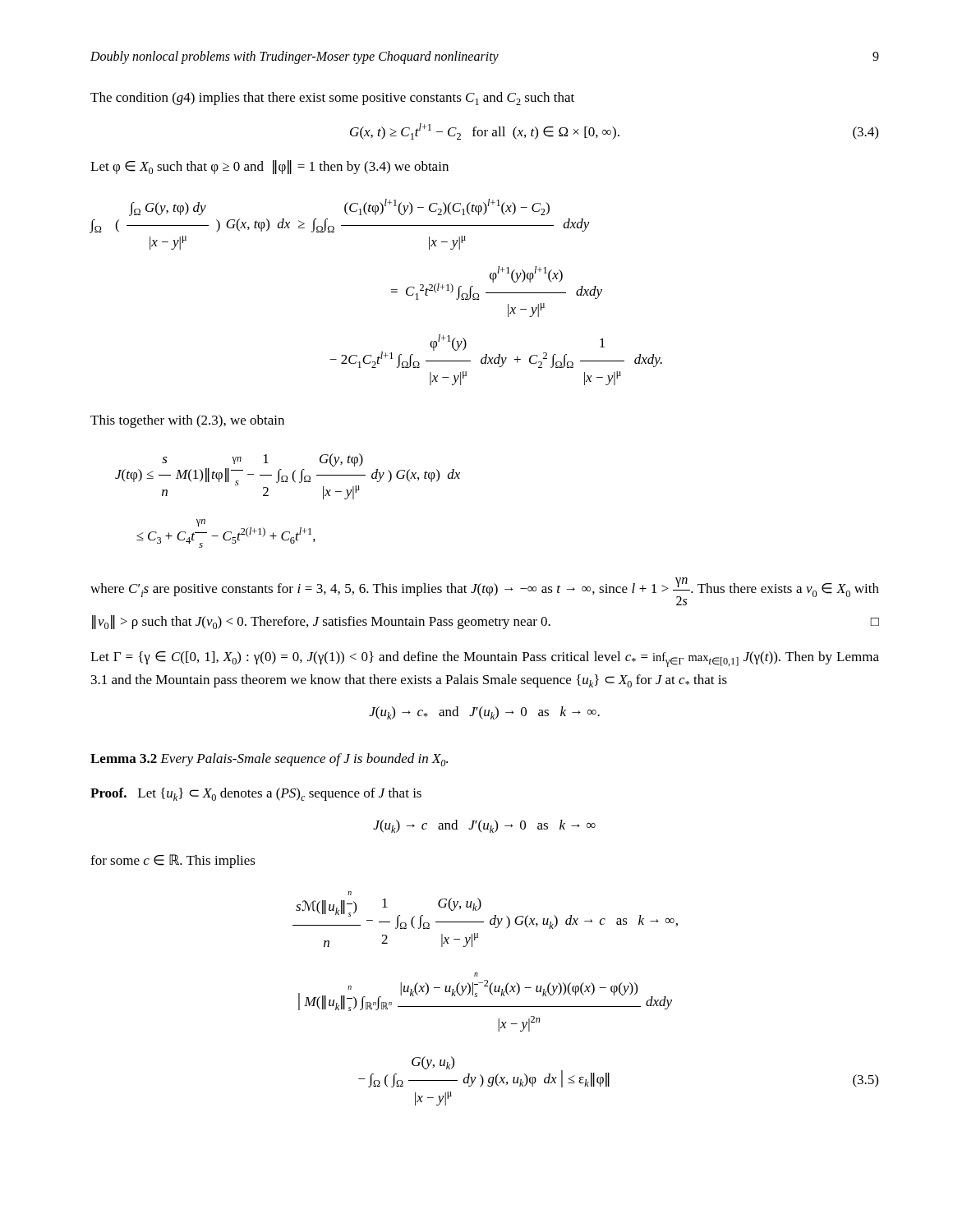Image resolution: width=953 pixels, height=1232 pixels.
Task: Click on the region starting "Let φ ∈ X0 such that φ ≥"
Action: (x=269, y=167)
